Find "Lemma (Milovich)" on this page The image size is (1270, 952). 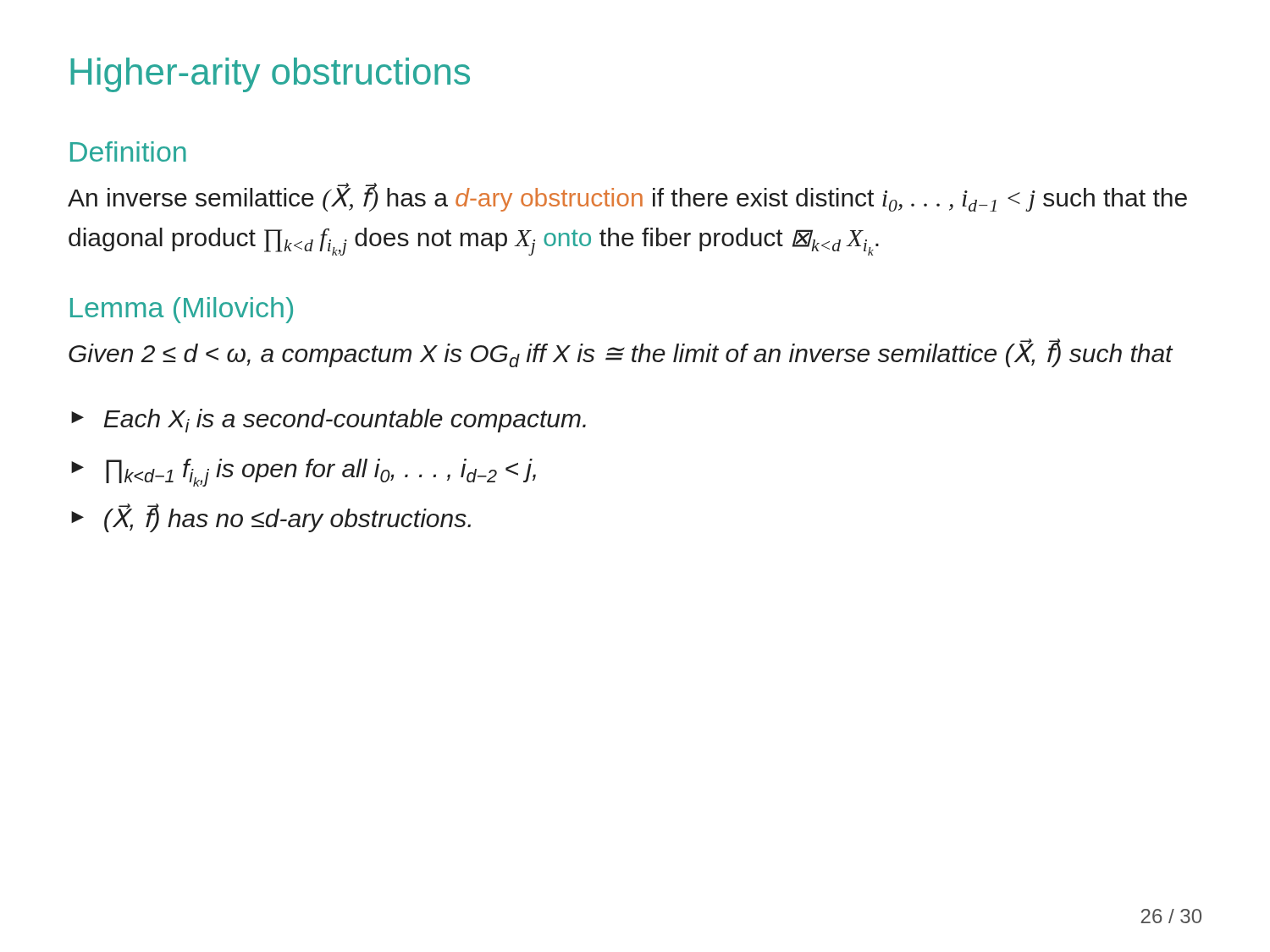[x=182, y=310]
